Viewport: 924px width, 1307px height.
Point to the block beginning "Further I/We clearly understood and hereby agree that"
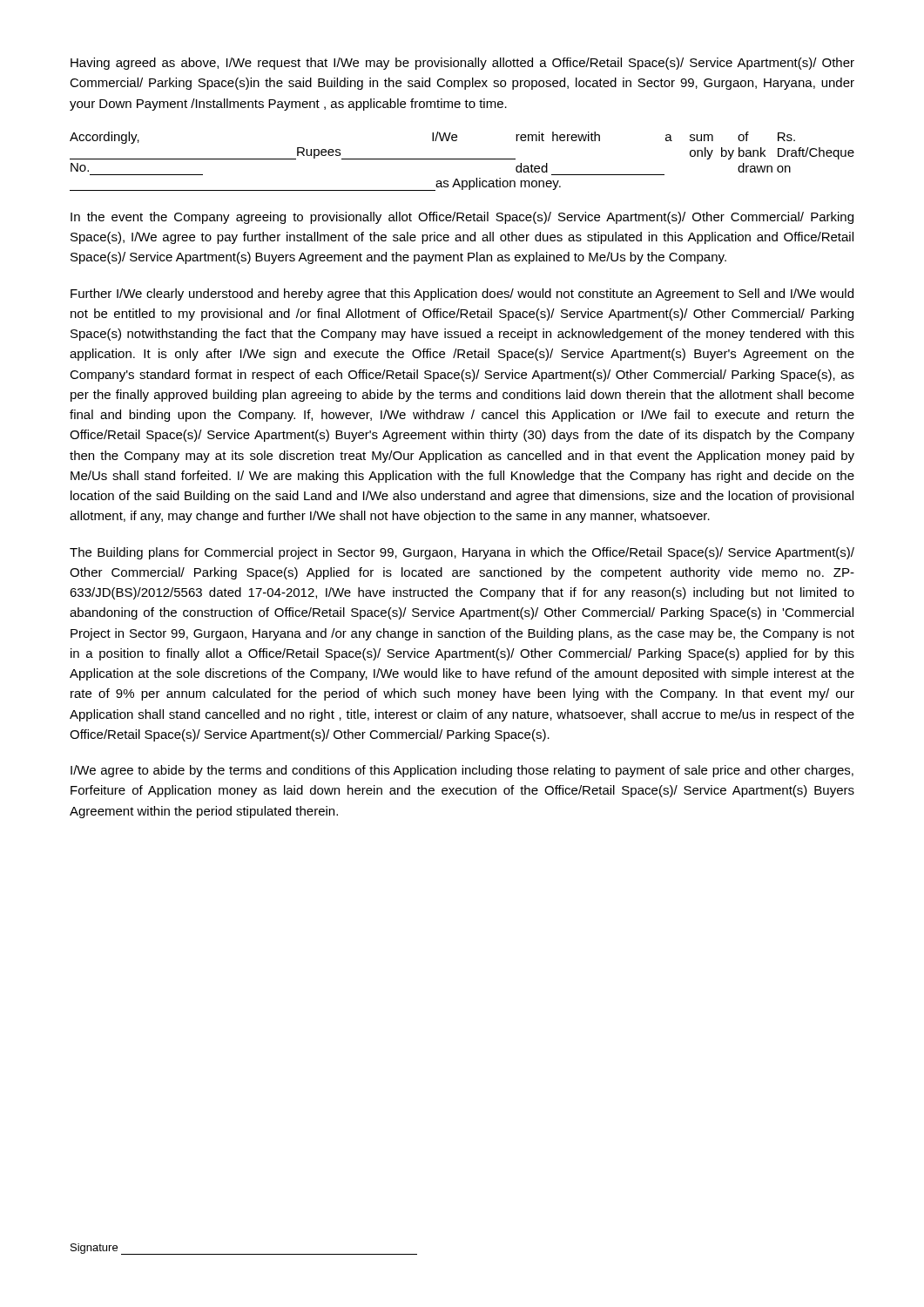coord(462,404)
